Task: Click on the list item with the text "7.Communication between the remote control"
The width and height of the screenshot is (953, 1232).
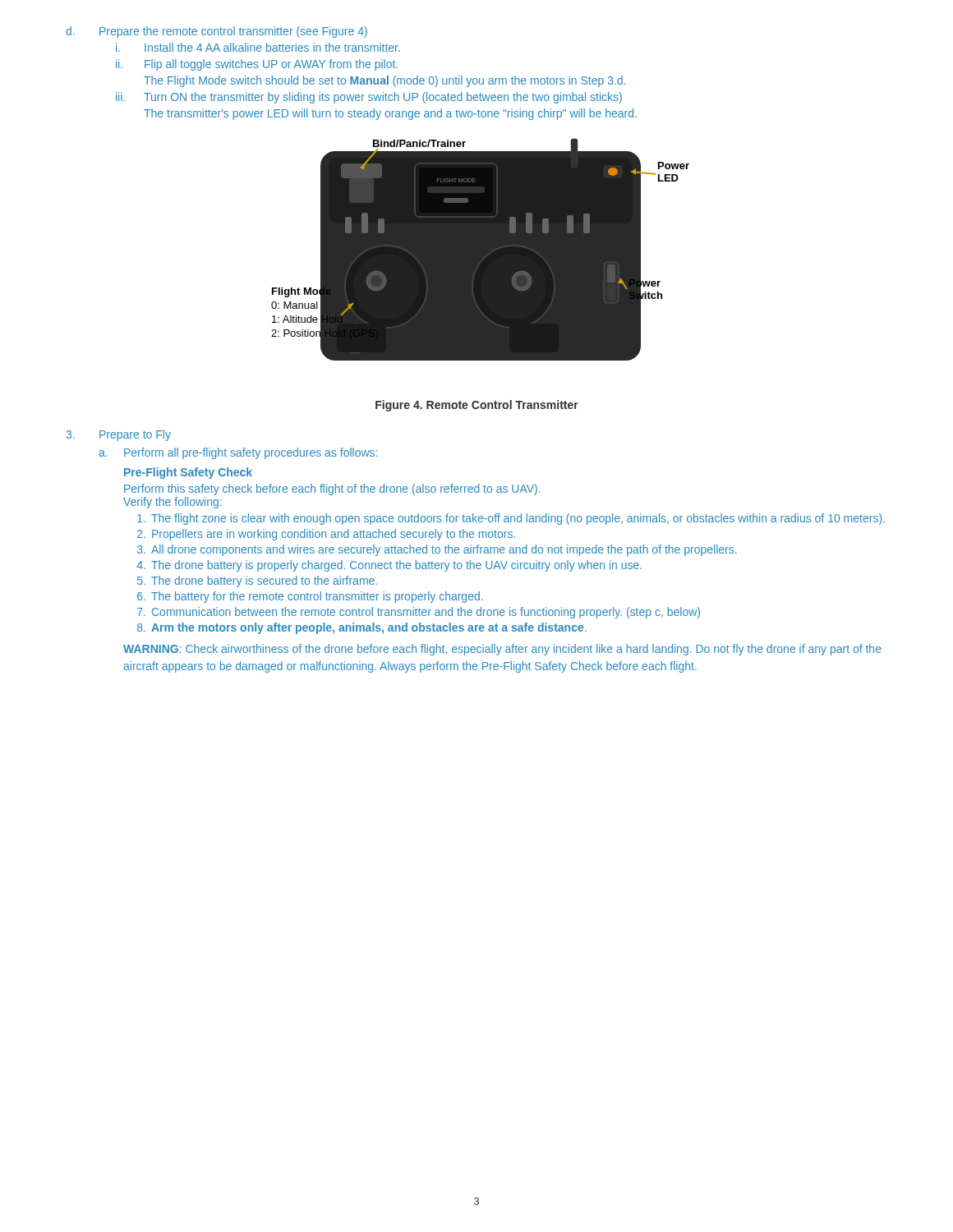Action: (x=505, y=612)
